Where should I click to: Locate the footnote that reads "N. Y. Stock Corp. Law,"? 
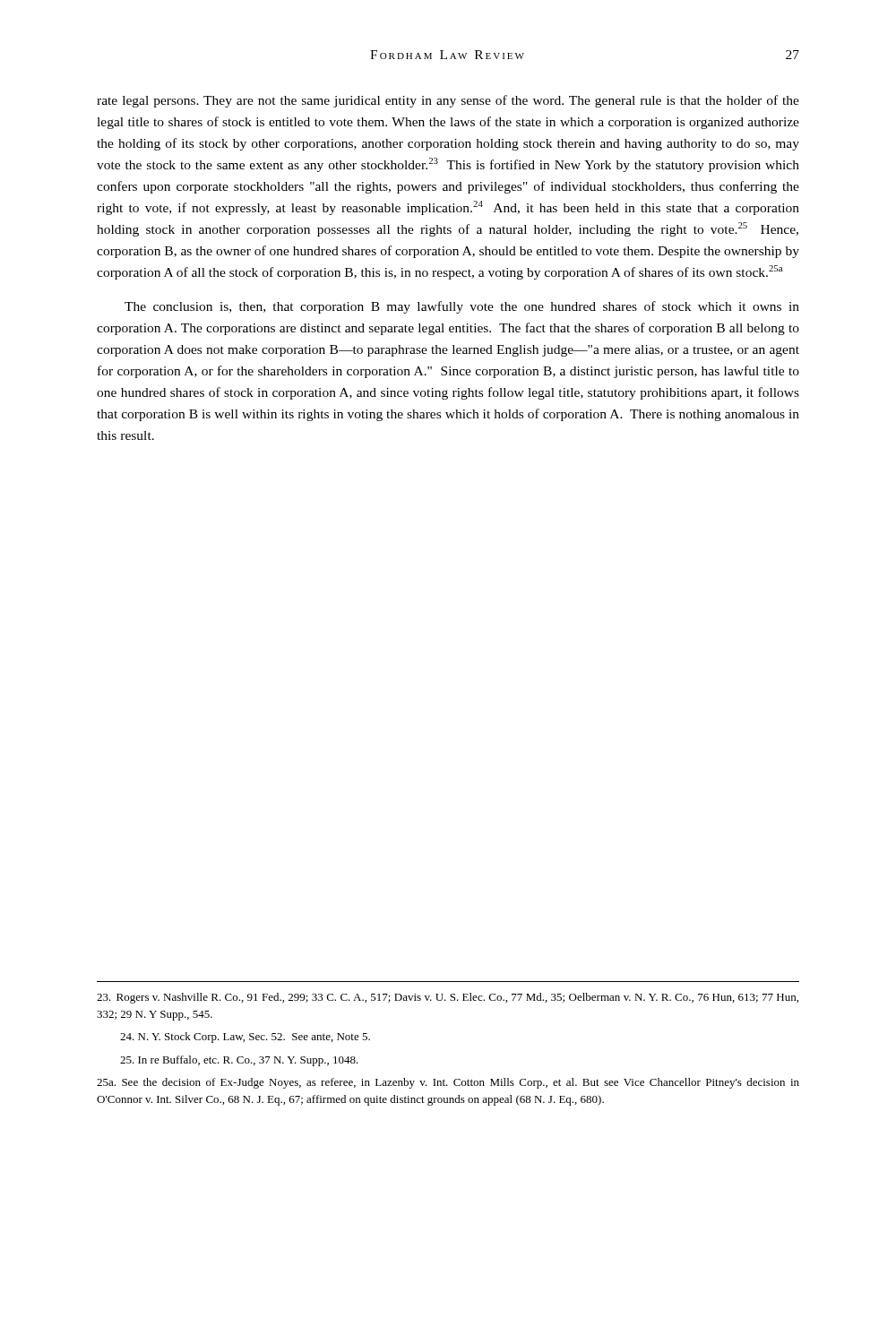tap(245, 1037)
